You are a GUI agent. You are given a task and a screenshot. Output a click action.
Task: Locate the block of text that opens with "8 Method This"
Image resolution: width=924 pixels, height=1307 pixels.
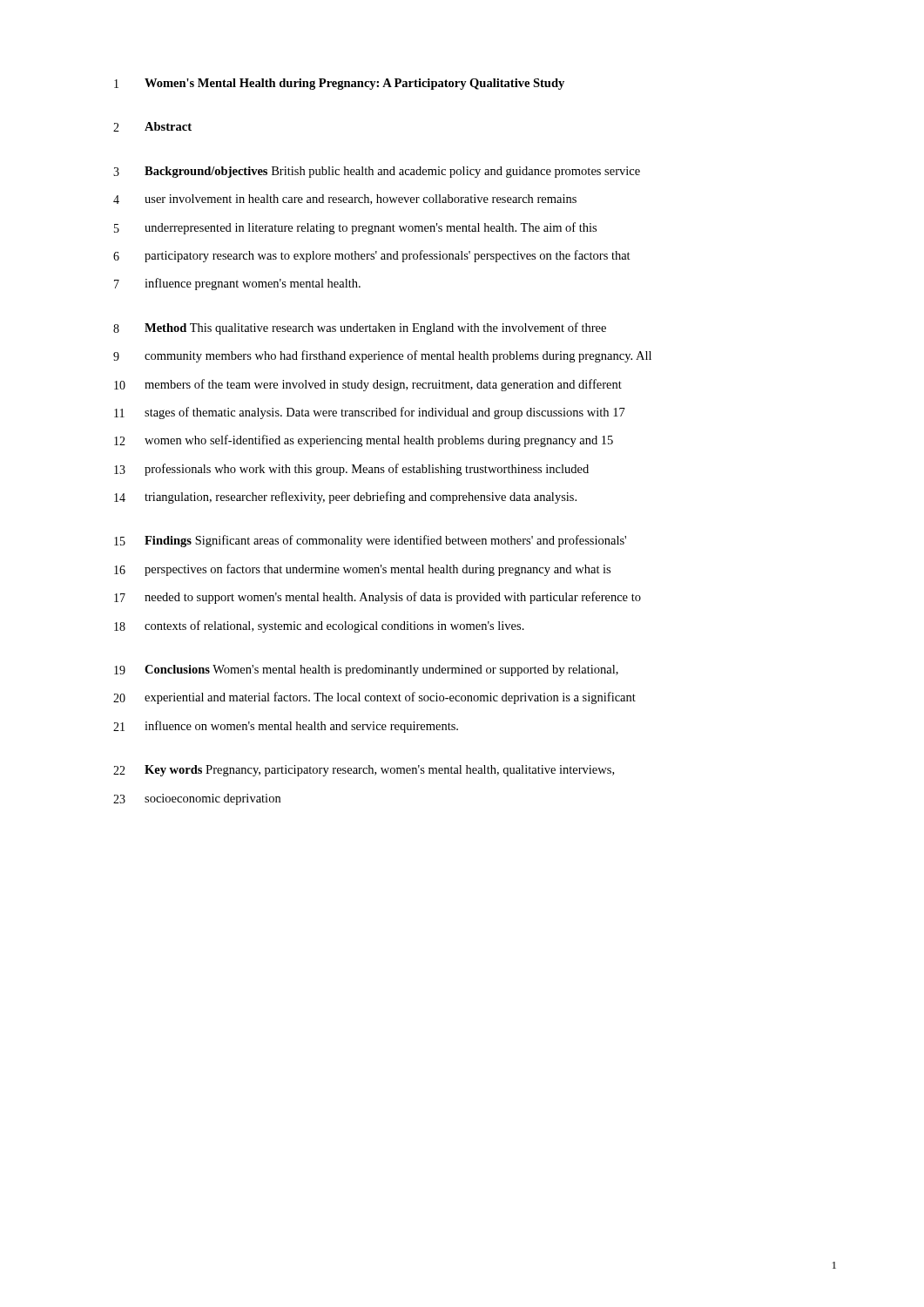[x=470, y=413]
